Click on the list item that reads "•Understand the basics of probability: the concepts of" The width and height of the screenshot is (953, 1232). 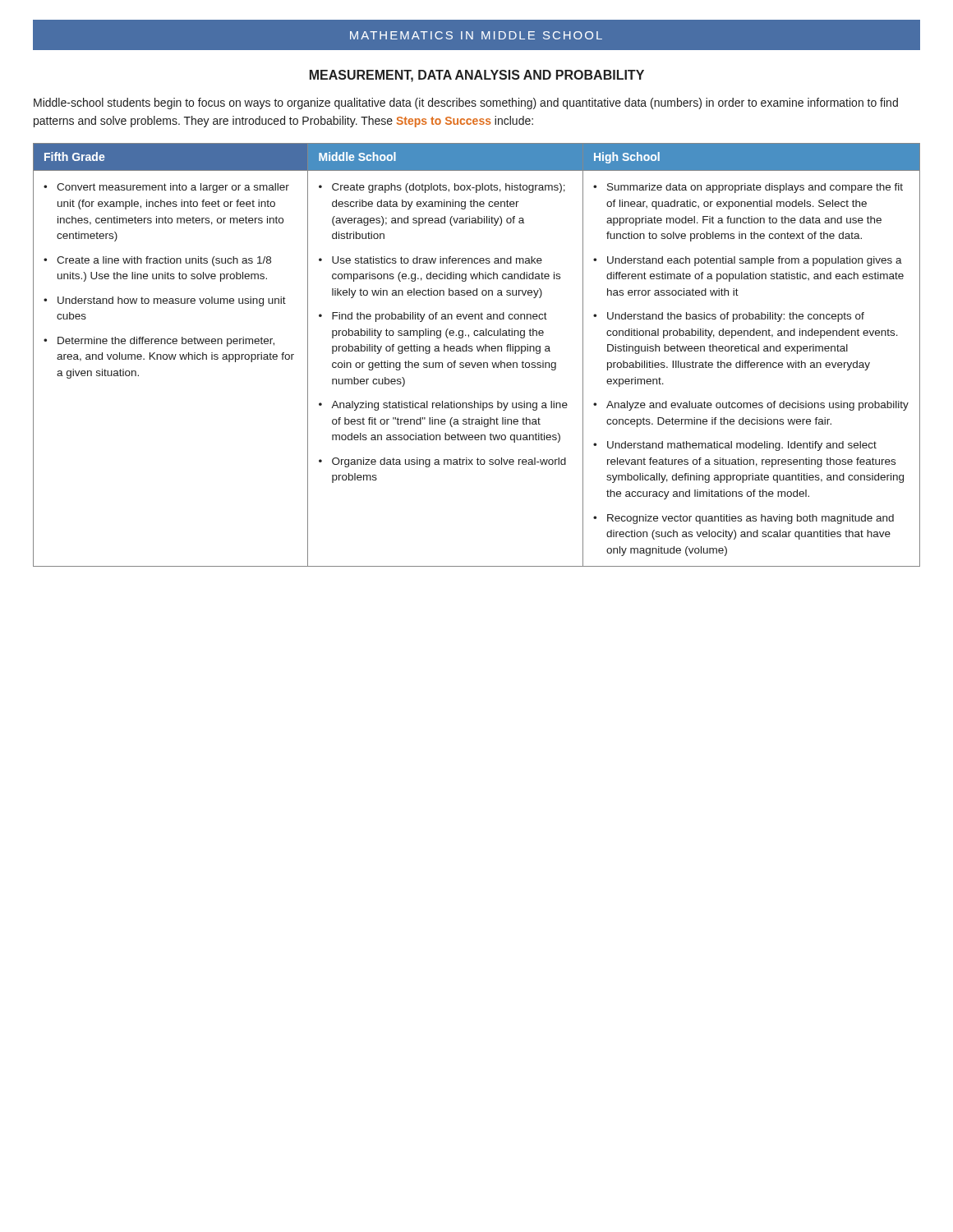click(x=746, y=347)
